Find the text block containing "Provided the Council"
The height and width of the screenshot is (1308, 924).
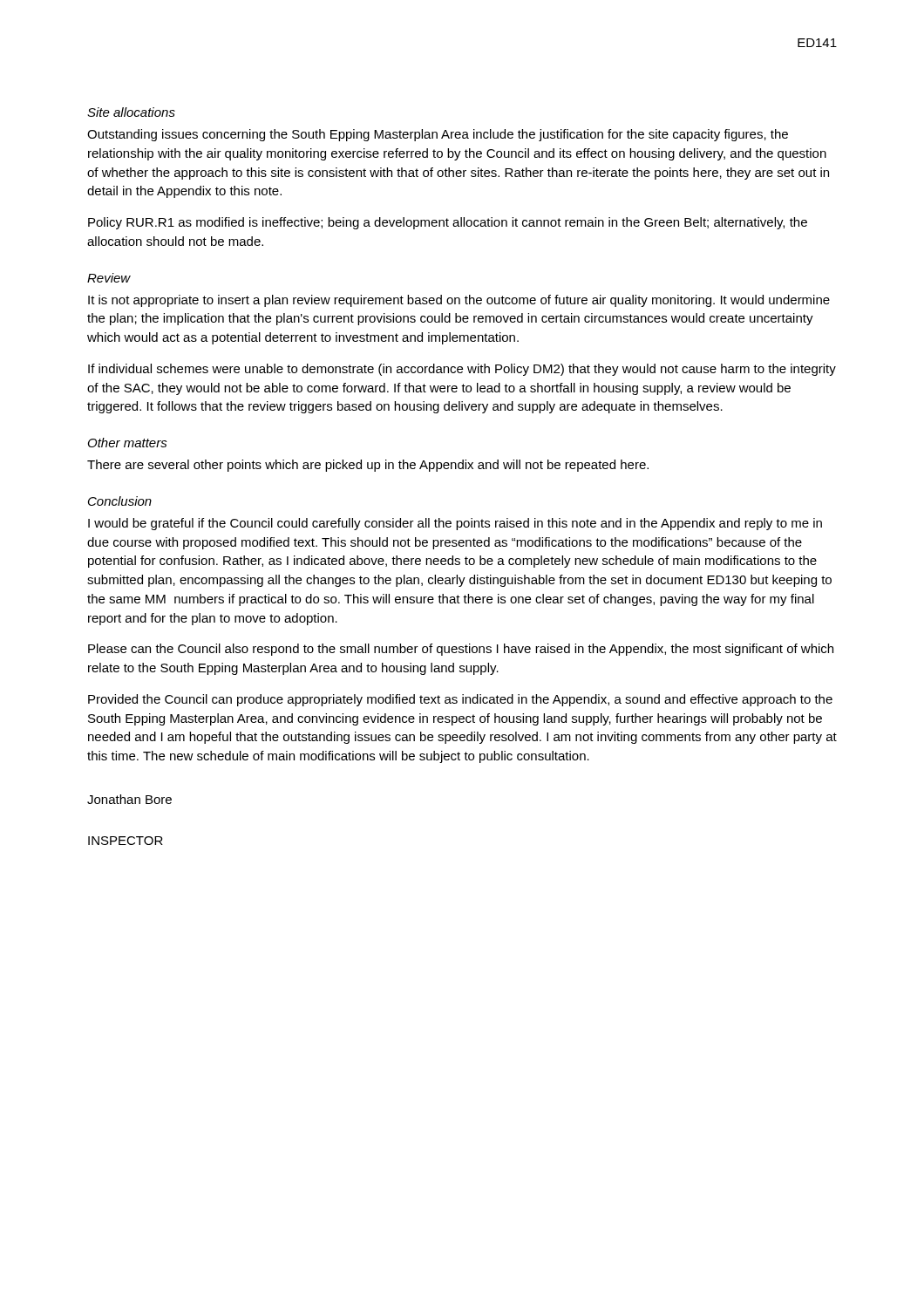[x=462, y=727]
